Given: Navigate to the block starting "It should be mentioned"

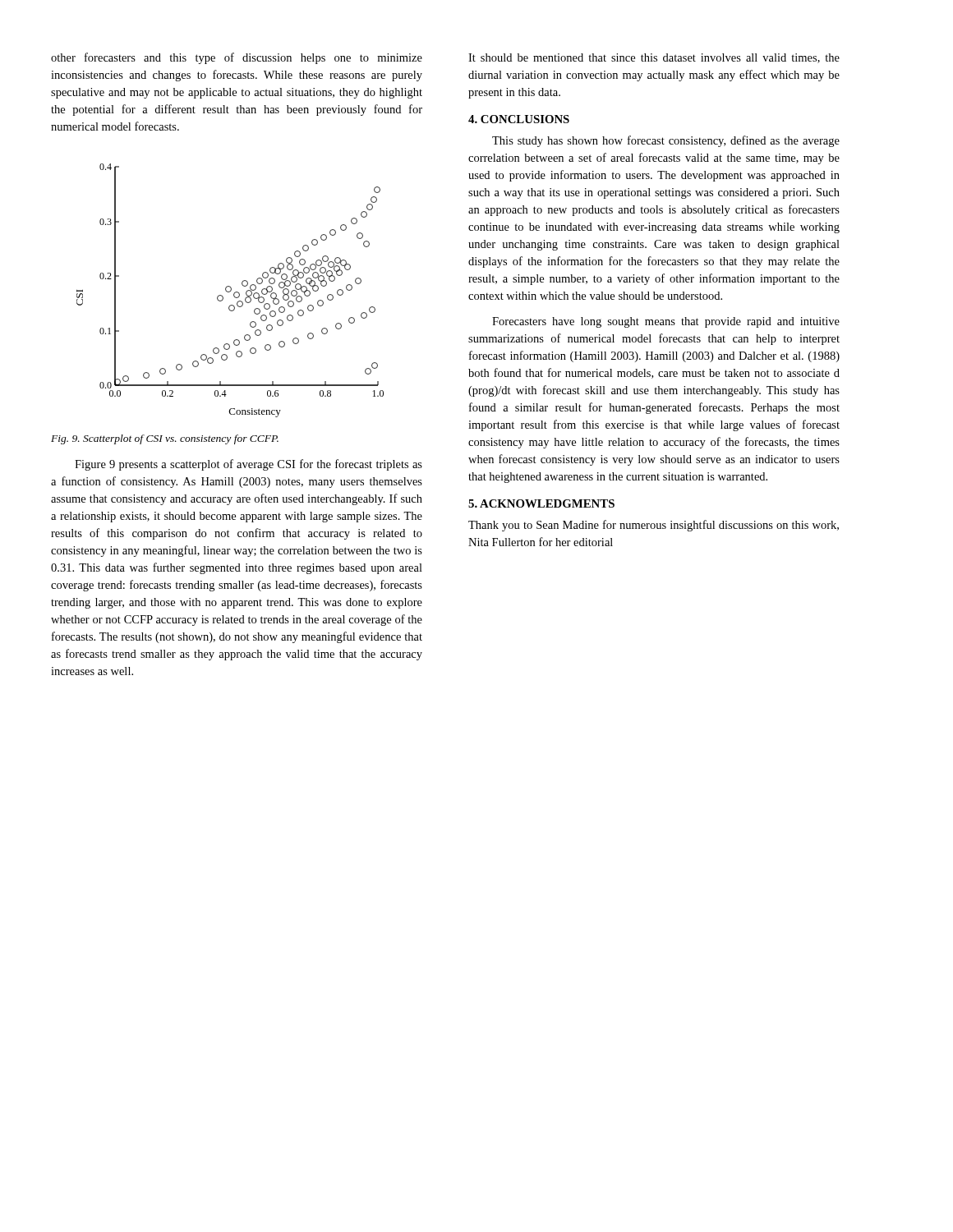Looking at the screenshot, I should [x=654, y=75].
